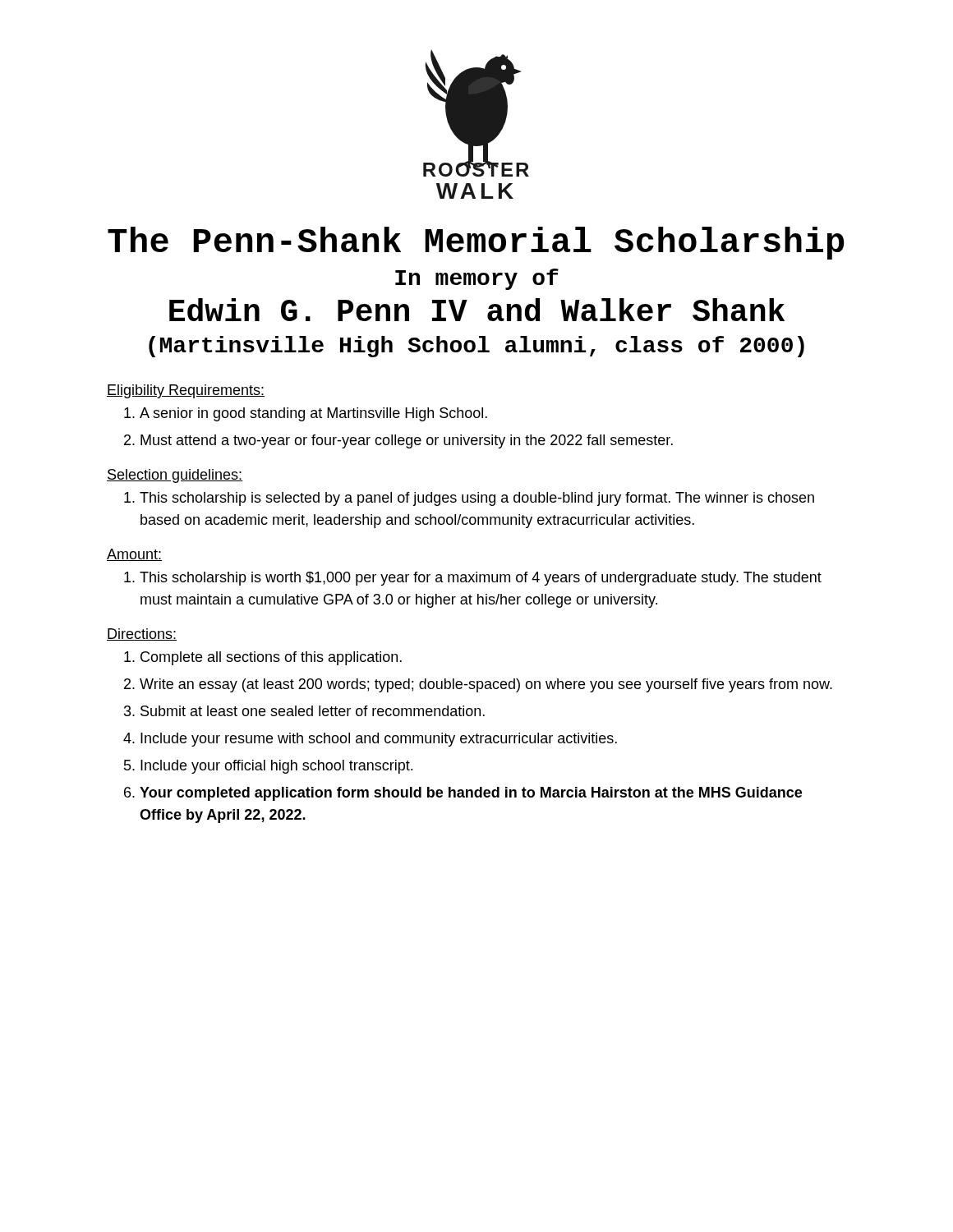The width and height of the screenshot is (953, 1232).
Task: Click on the section header that reads "Selection guidelines:"
Action: point(175,475)
